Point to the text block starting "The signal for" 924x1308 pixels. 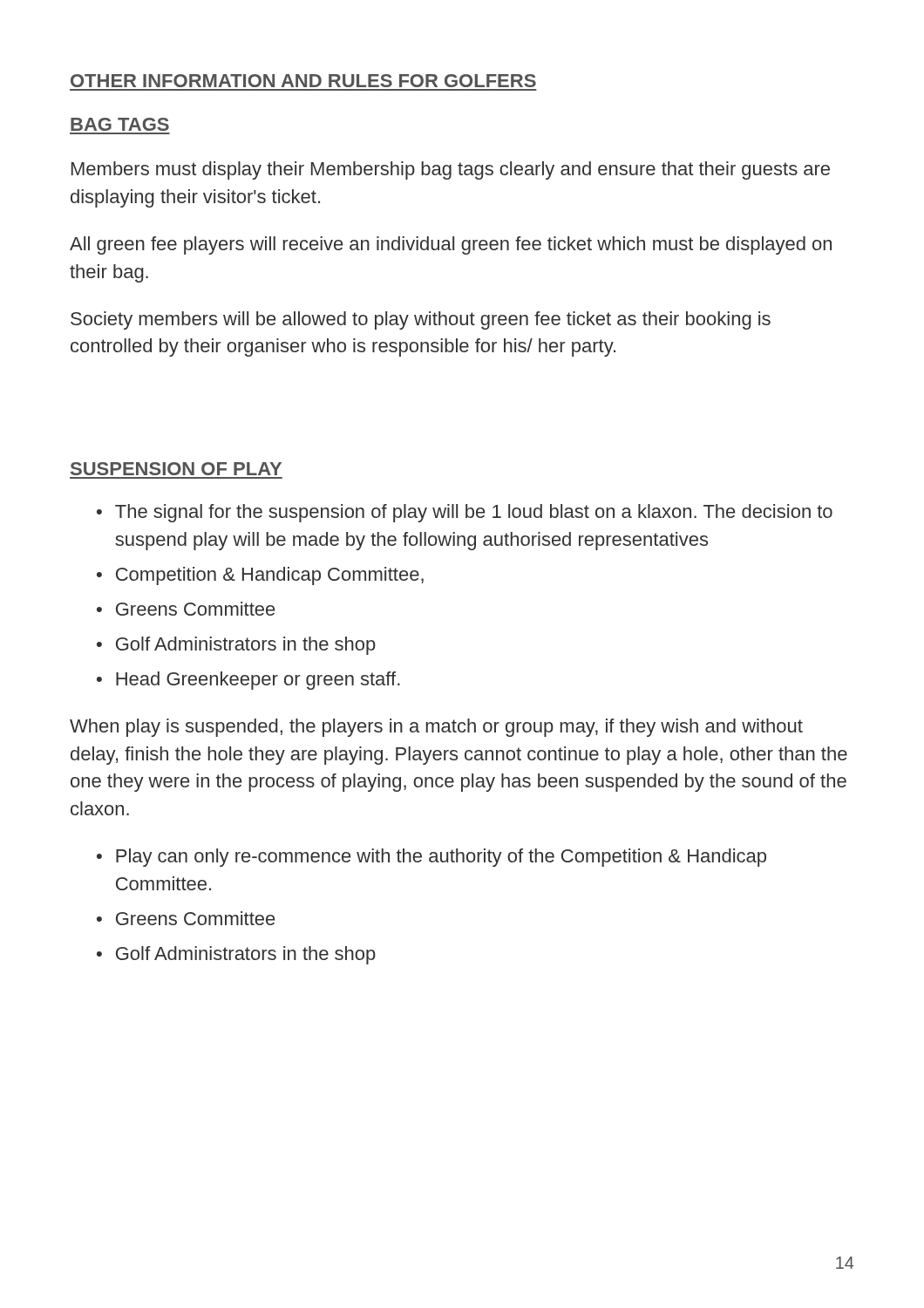pyautogui.click(x=484, y=526)
